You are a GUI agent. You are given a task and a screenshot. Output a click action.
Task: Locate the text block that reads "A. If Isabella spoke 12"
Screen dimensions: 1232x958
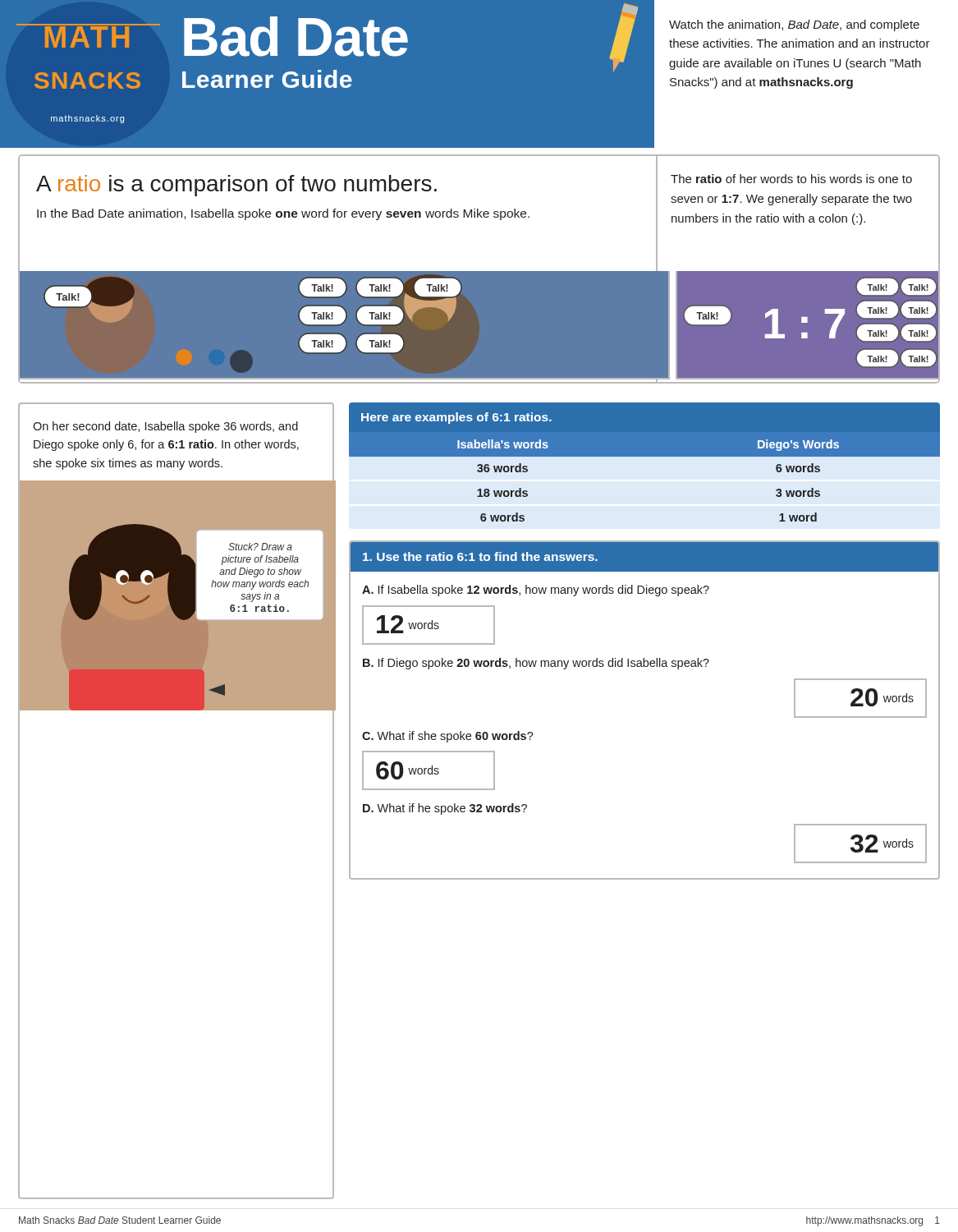coord(536,590)
